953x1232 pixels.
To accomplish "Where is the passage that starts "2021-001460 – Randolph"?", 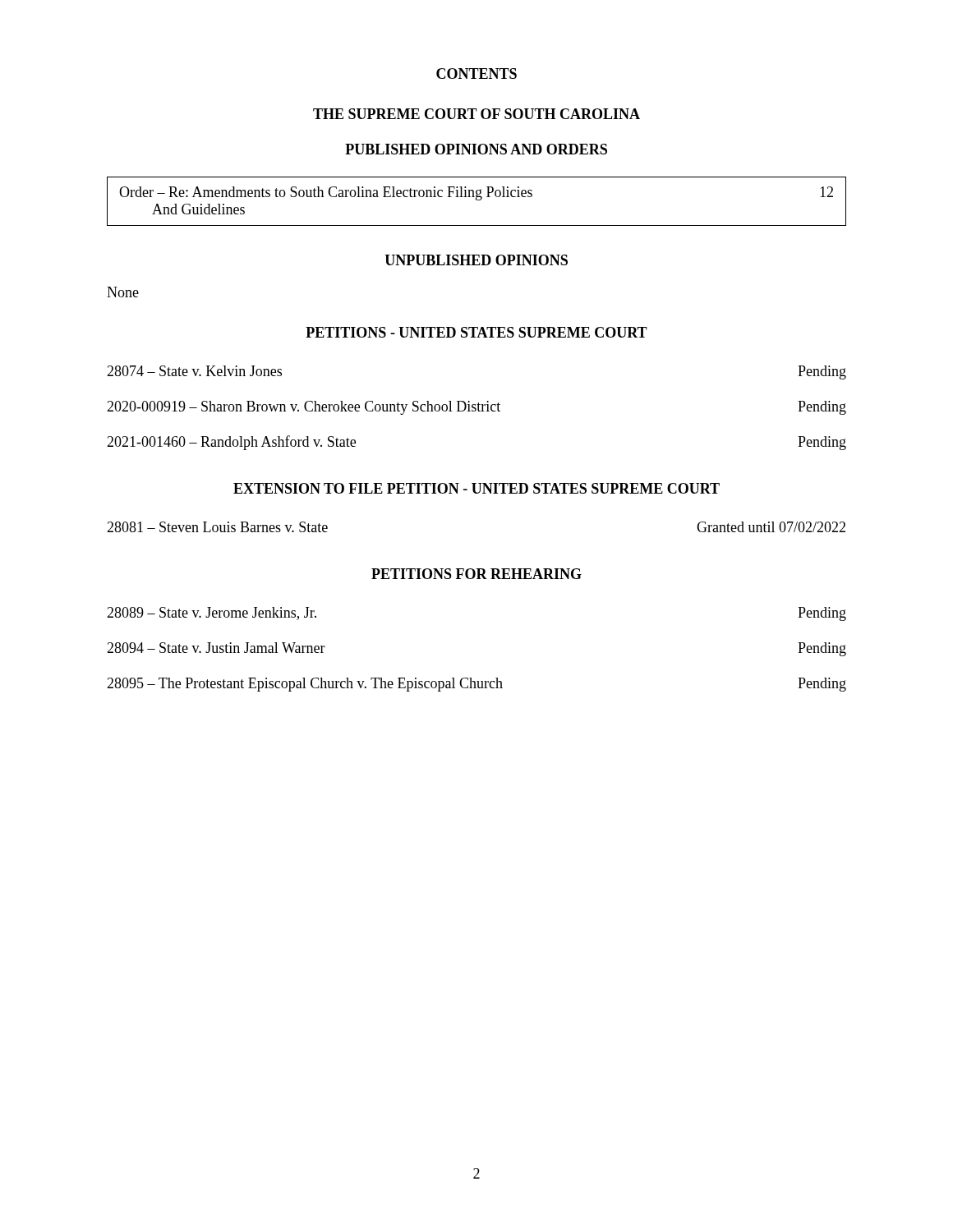I will (230, 442).
